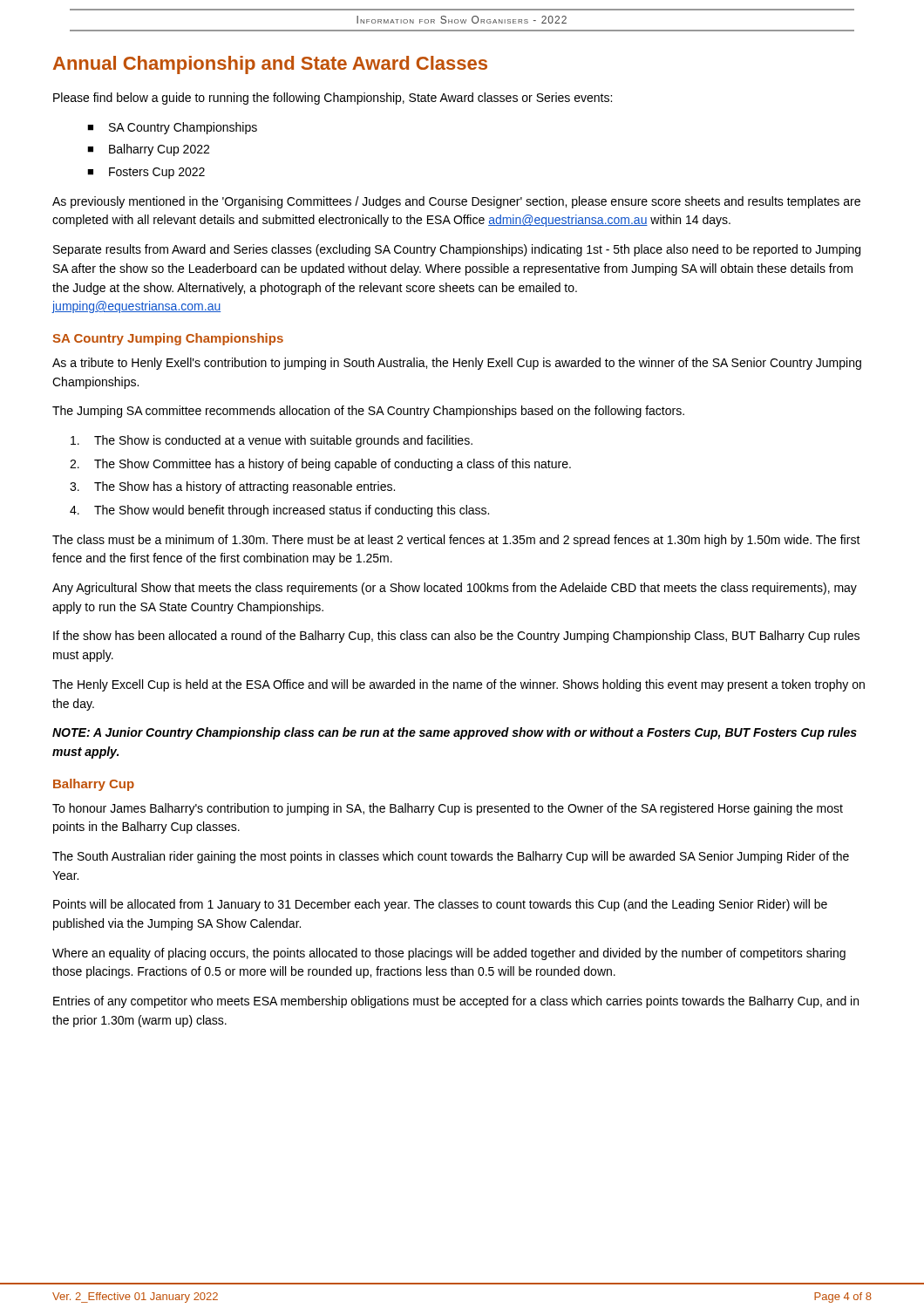Locate the text block starting "Where an equality of placing occurs, the points"
The width and height of the screenshot is (924, 1308).
click(449, 962)
